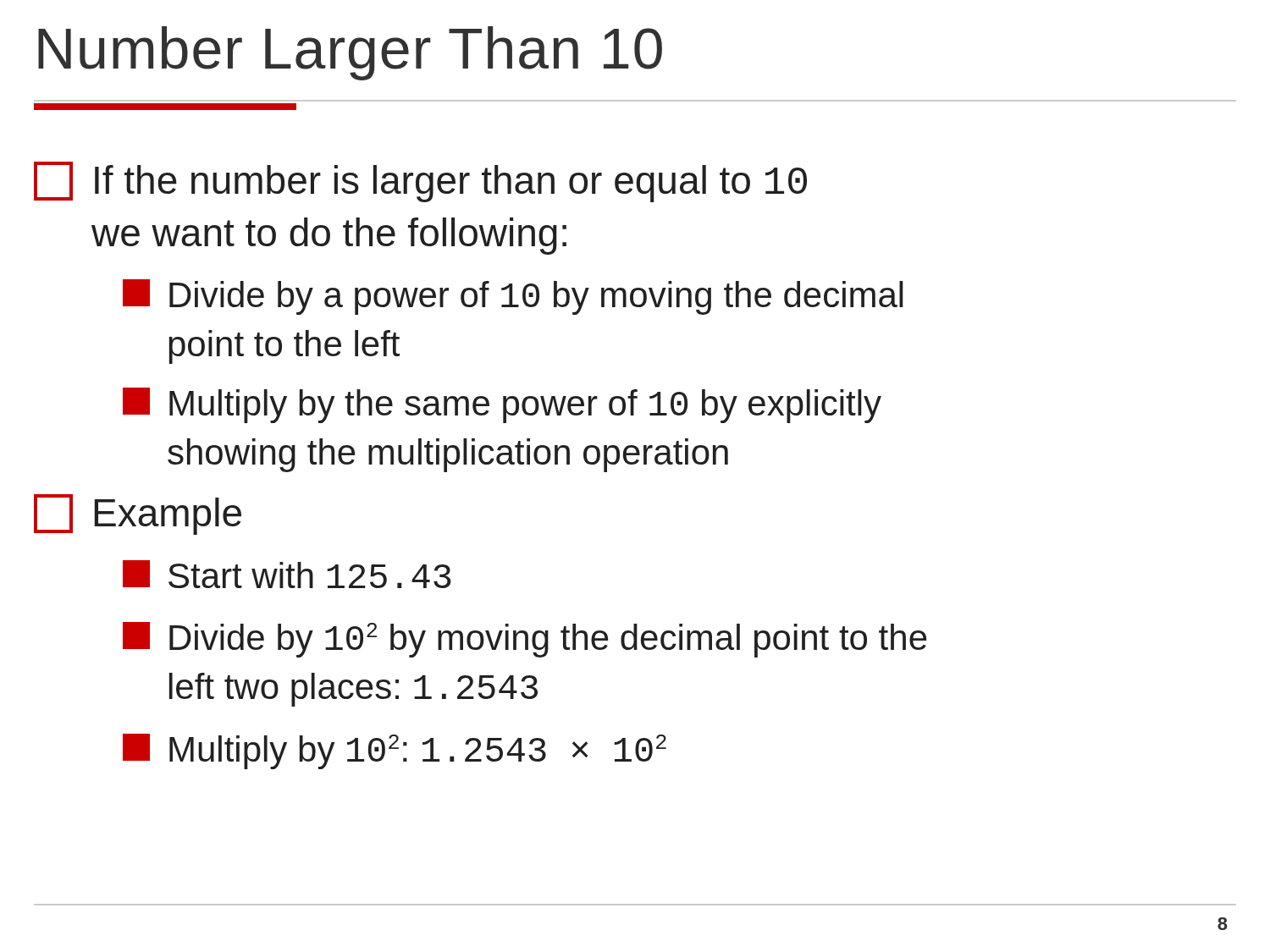Find the list item that says "Divide by a power of 10"
This screenshot has height=952, width=1270.
[514, 320]
